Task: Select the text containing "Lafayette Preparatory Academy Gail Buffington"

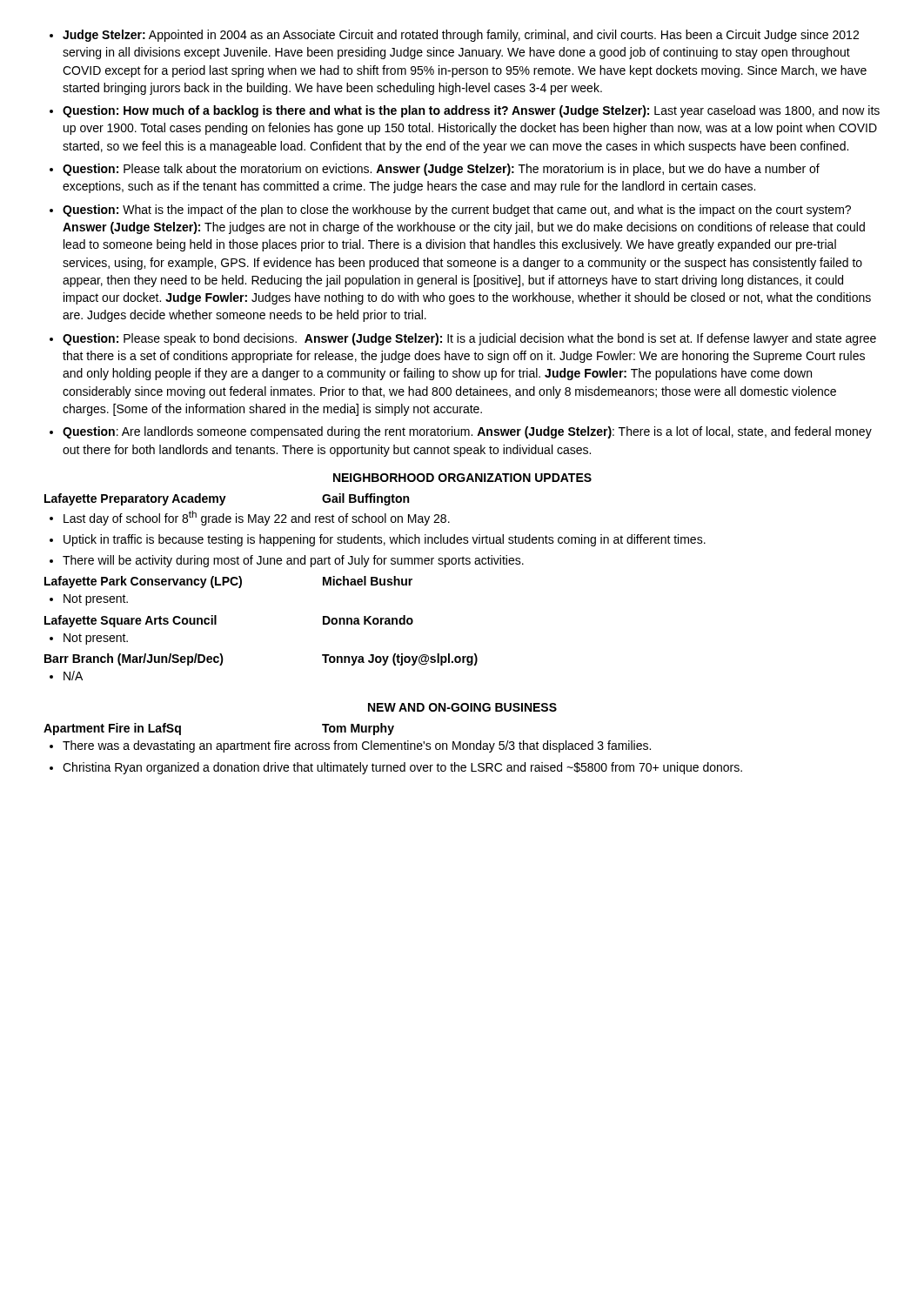Action: 227,498
